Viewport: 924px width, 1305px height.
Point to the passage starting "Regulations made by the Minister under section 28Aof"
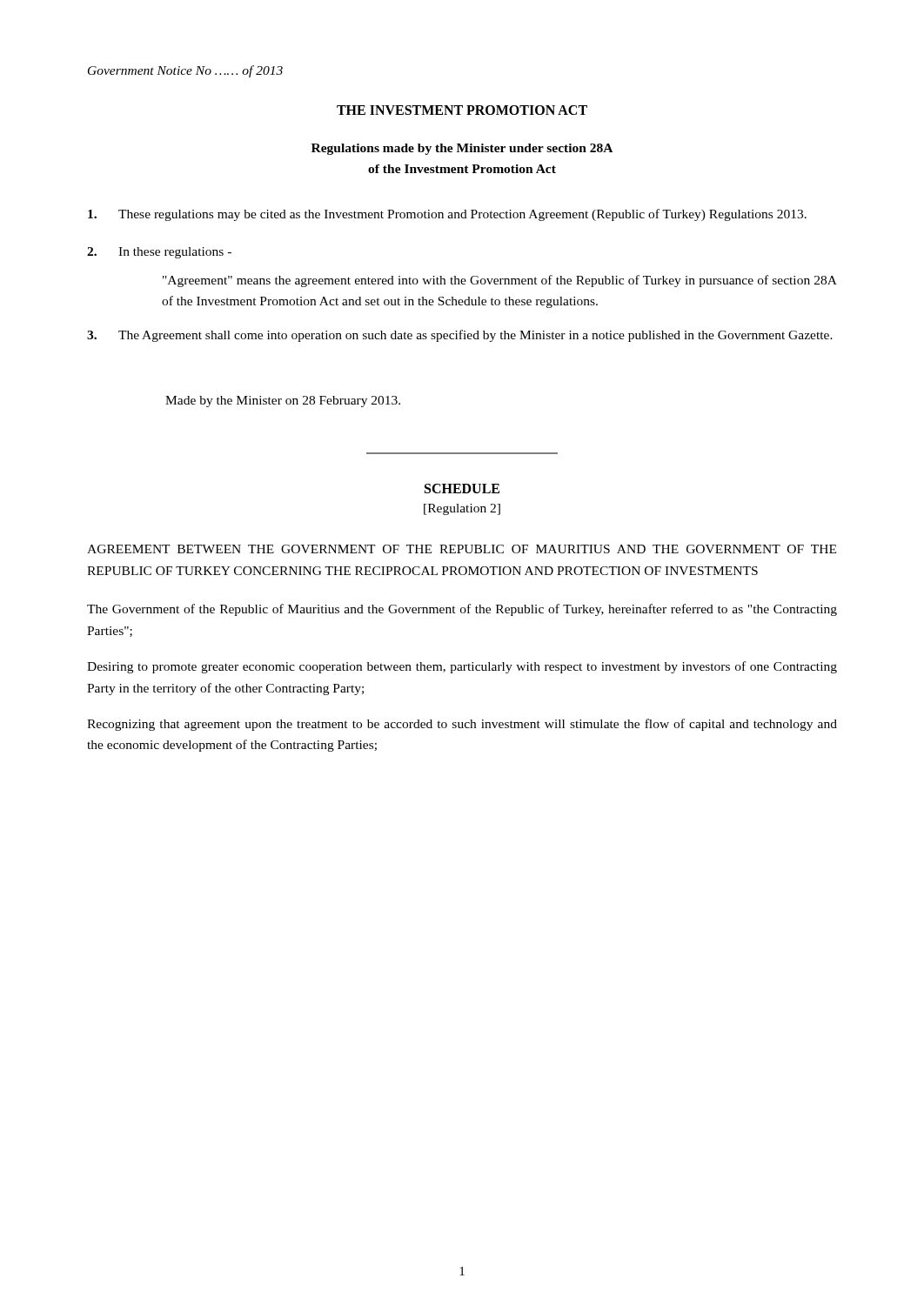click(462, 158)
